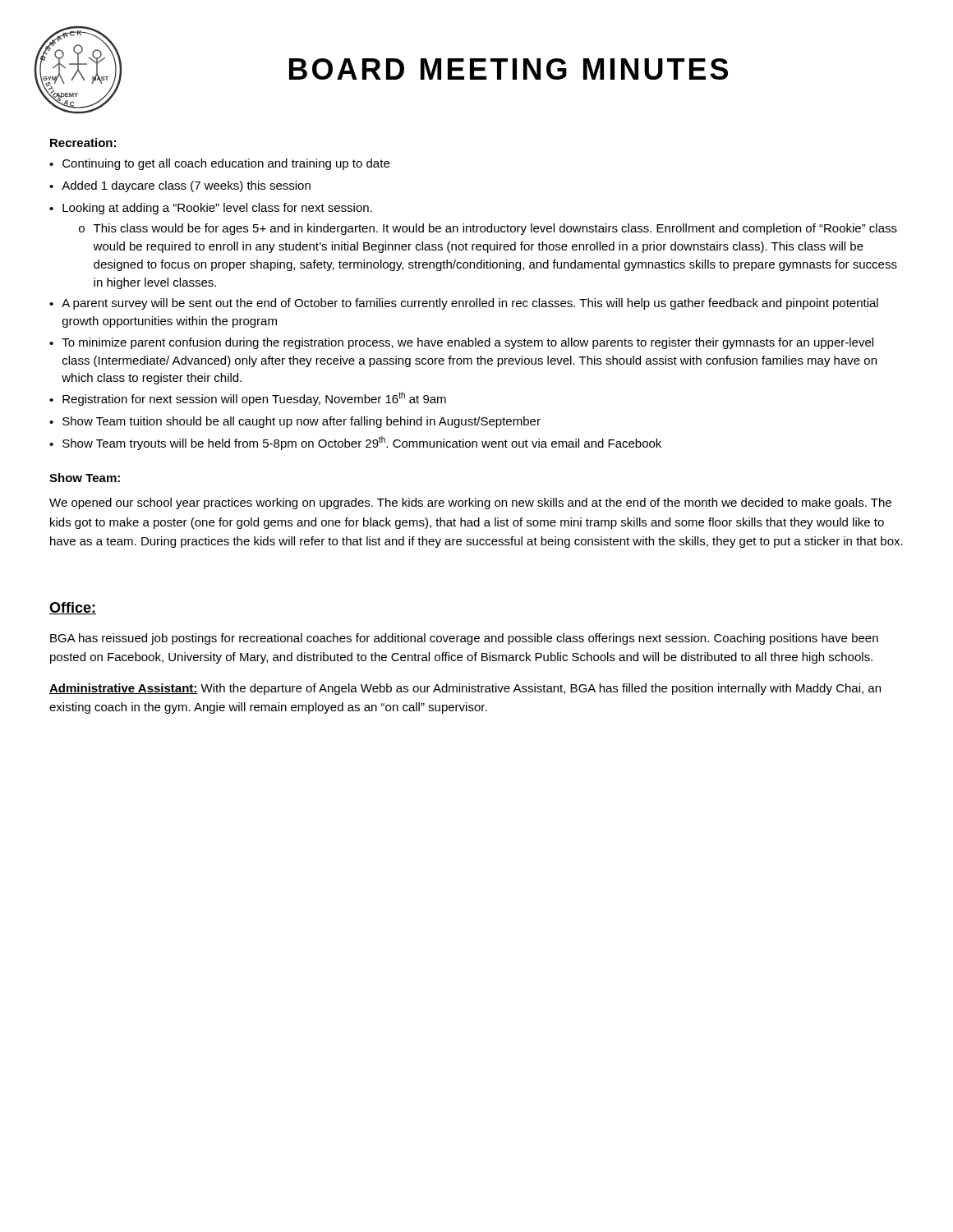Where is the passage that starts "• Looking at adding a “Rookie”"?
The width and height of the screenshot is (953, 1232).
[x=476, y=245]
